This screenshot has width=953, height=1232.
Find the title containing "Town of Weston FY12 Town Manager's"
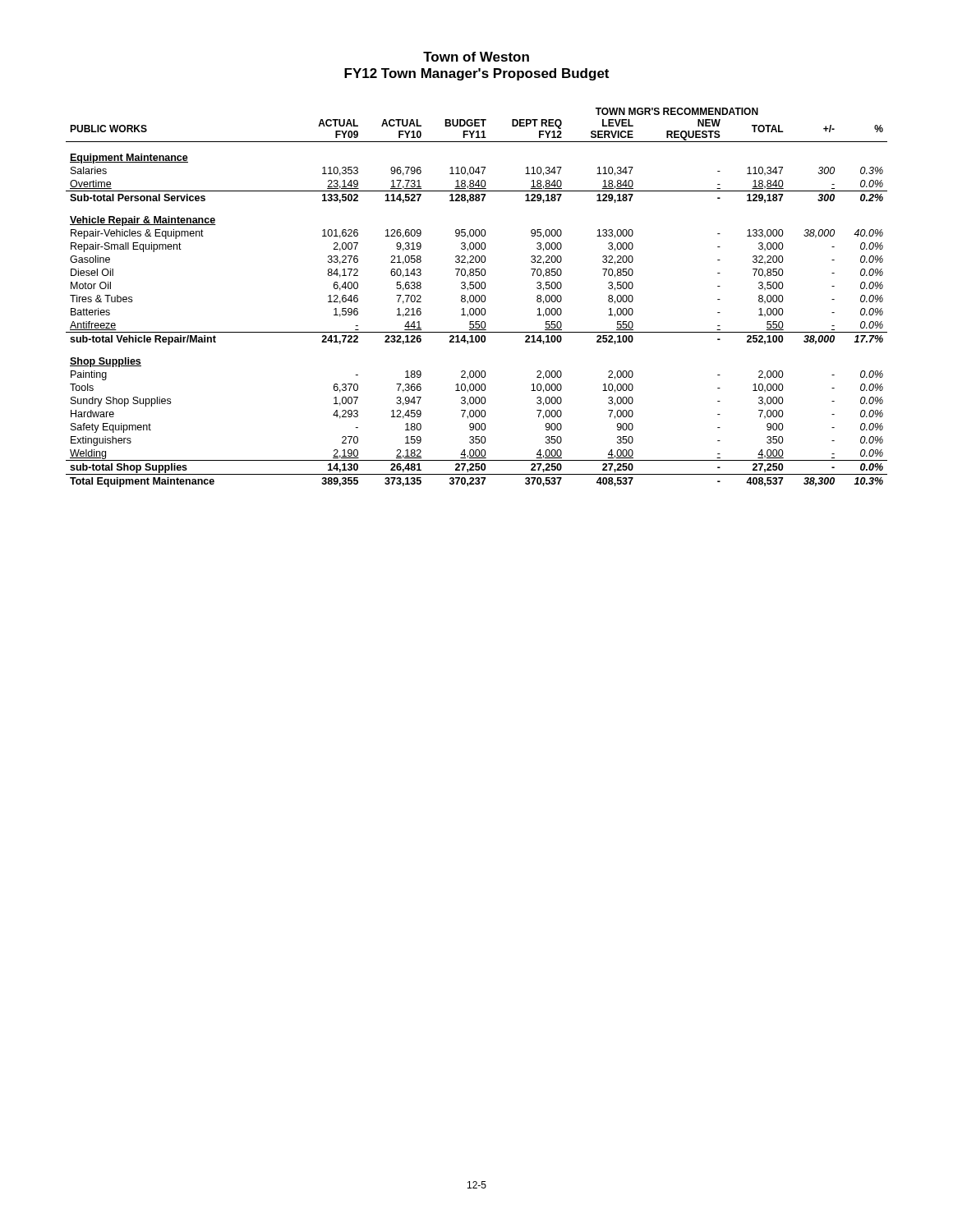pos(476,66)
